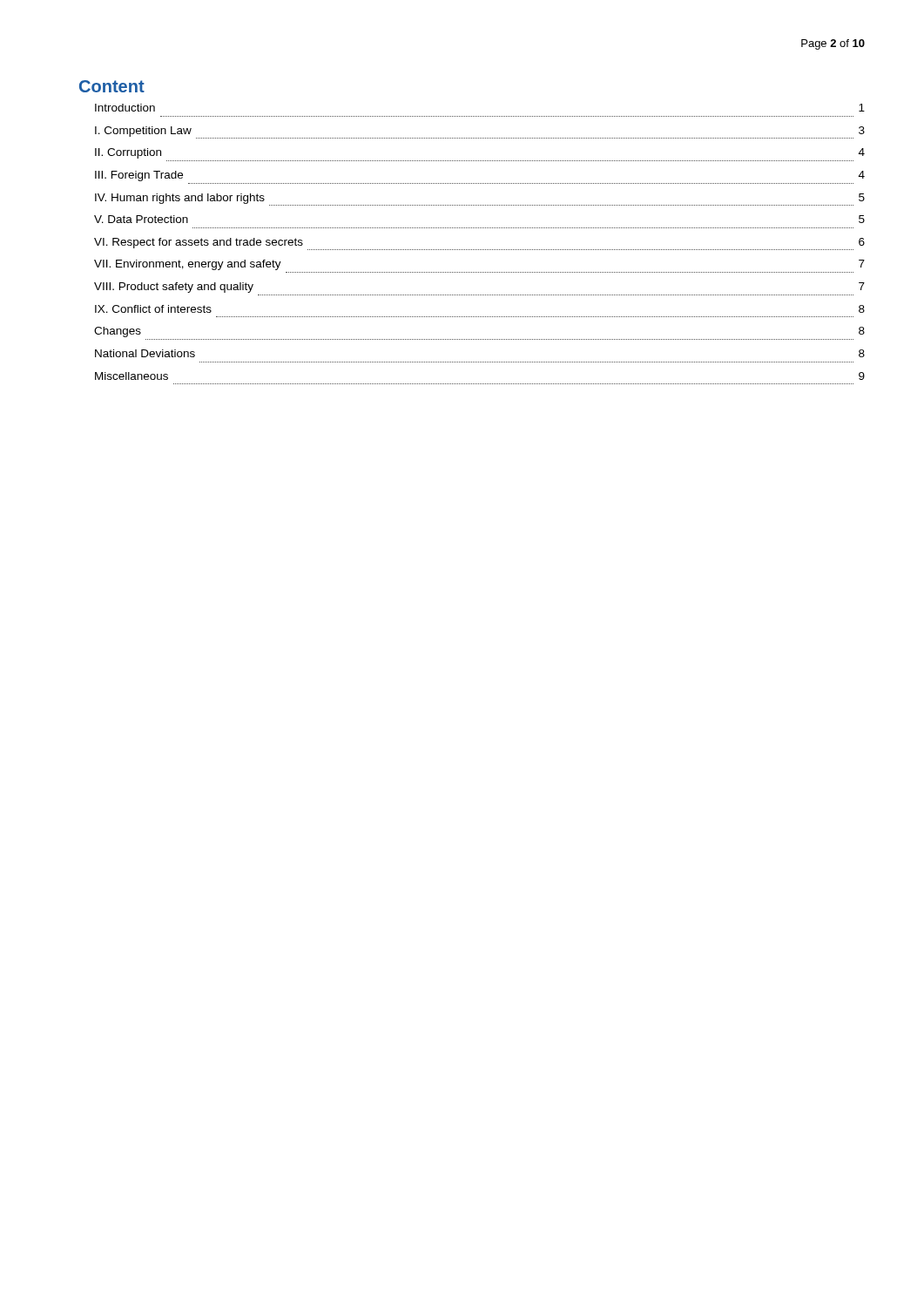Find the text block starting "VIII. Product safety and quality 7"
This screenshot has width=924, height=1307.
click(472, 287)
